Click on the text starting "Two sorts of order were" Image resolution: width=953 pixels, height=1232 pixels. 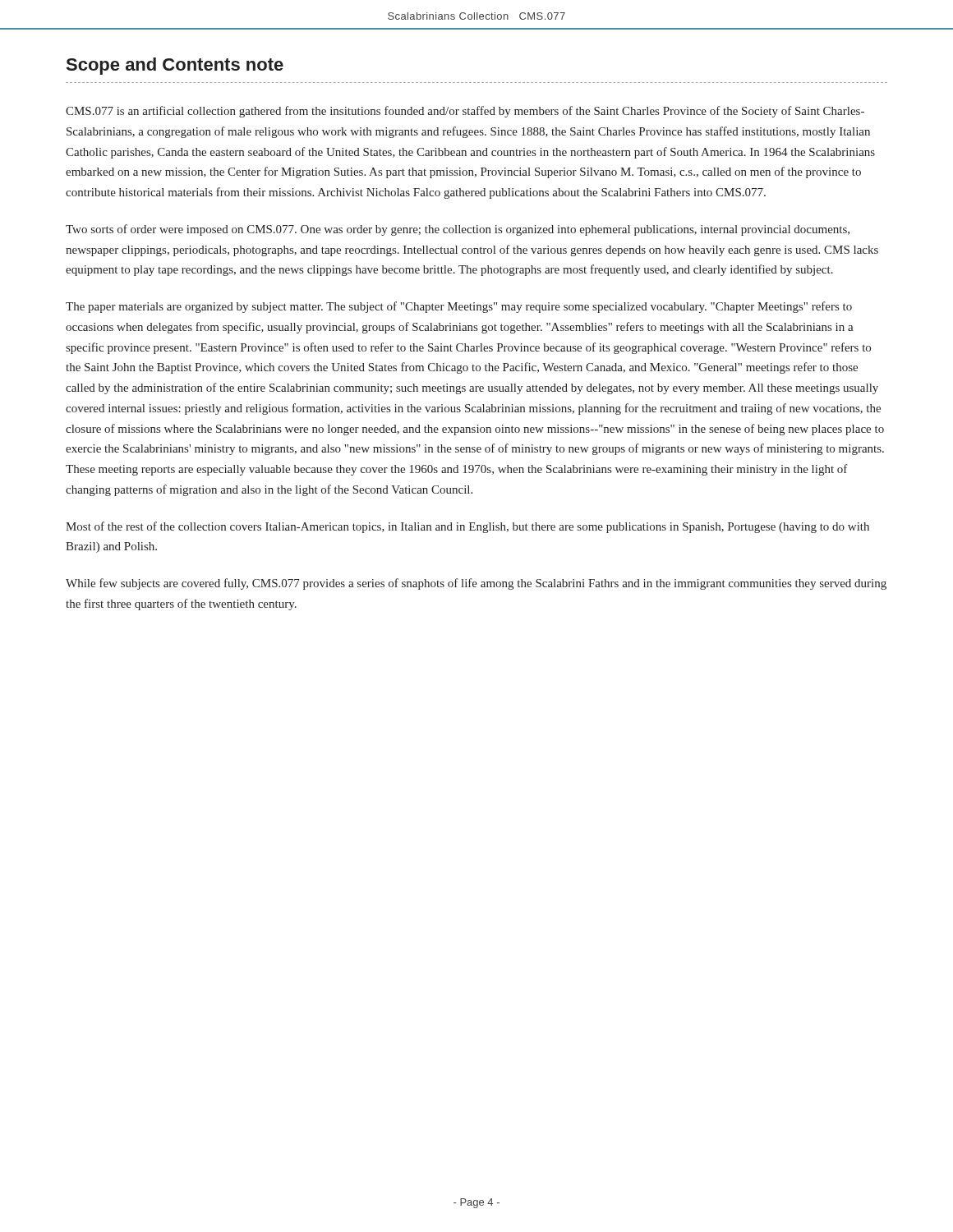(x=476, y=250)
